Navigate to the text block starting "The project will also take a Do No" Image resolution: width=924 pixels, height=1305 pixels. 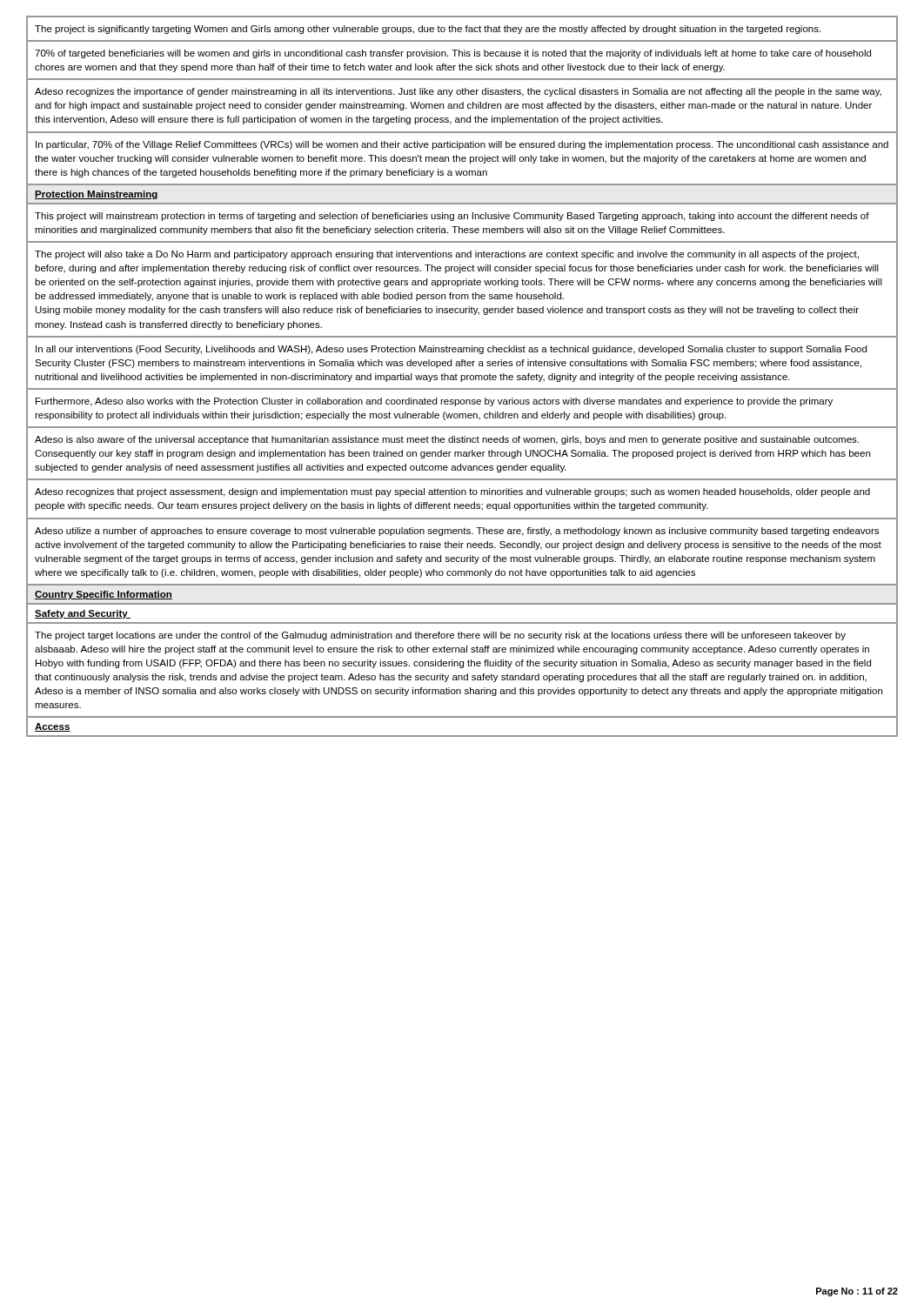(x=462, y=289)
